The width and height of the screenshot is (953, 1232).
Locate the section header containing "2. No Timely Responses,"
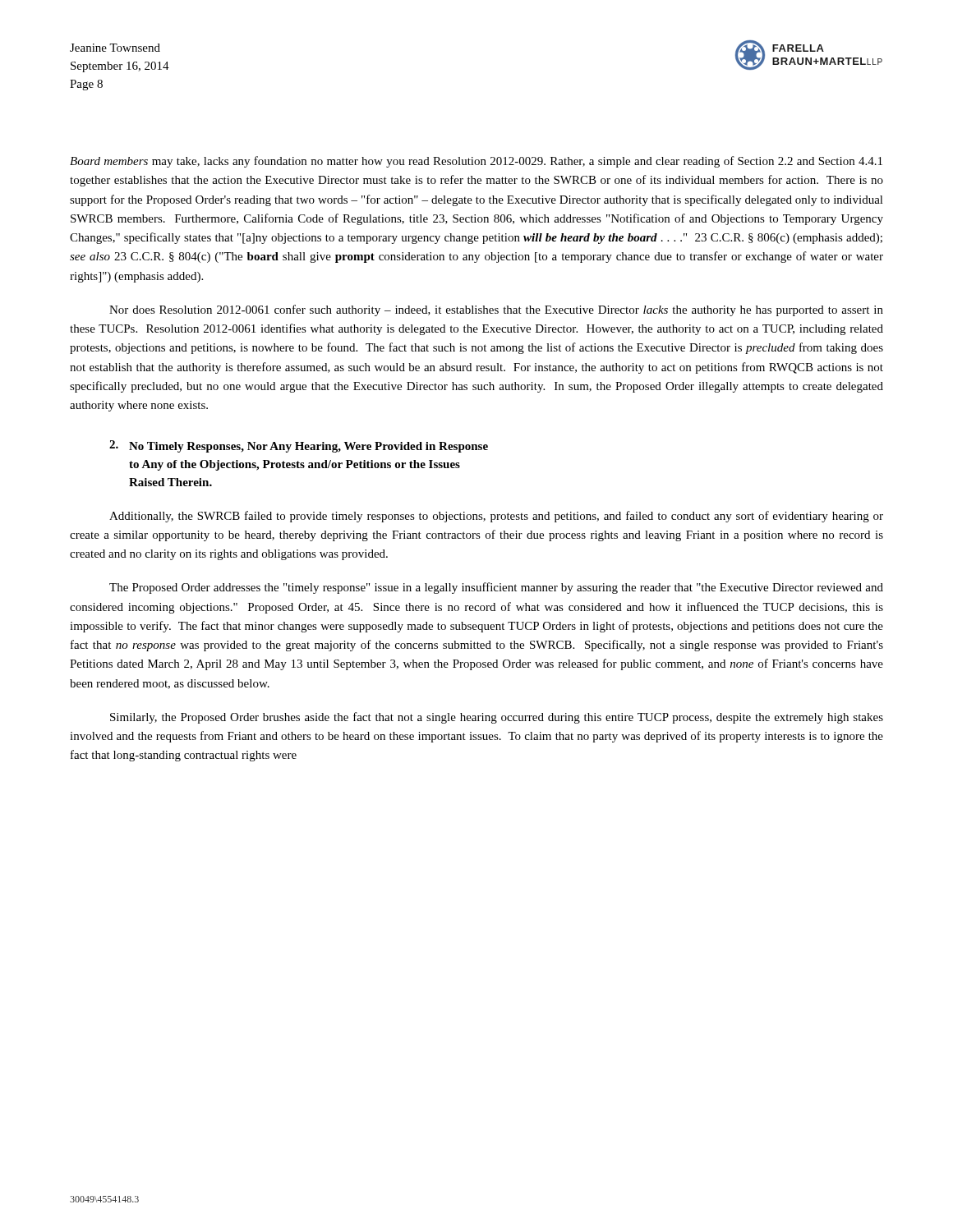click(299, 446)
